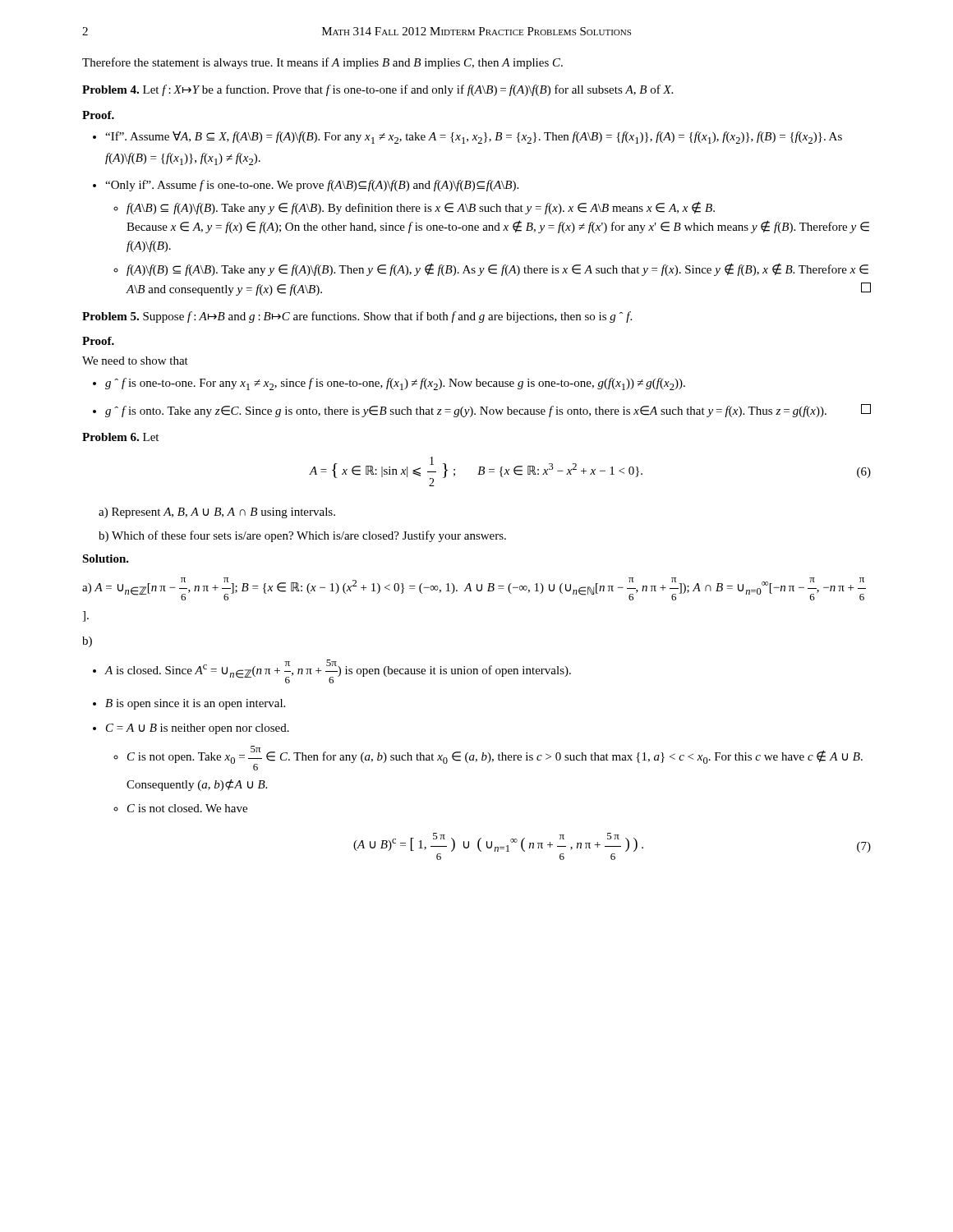
Task: Locate the element starting "A = { x ∈"
Action: (x=590, y=472)
